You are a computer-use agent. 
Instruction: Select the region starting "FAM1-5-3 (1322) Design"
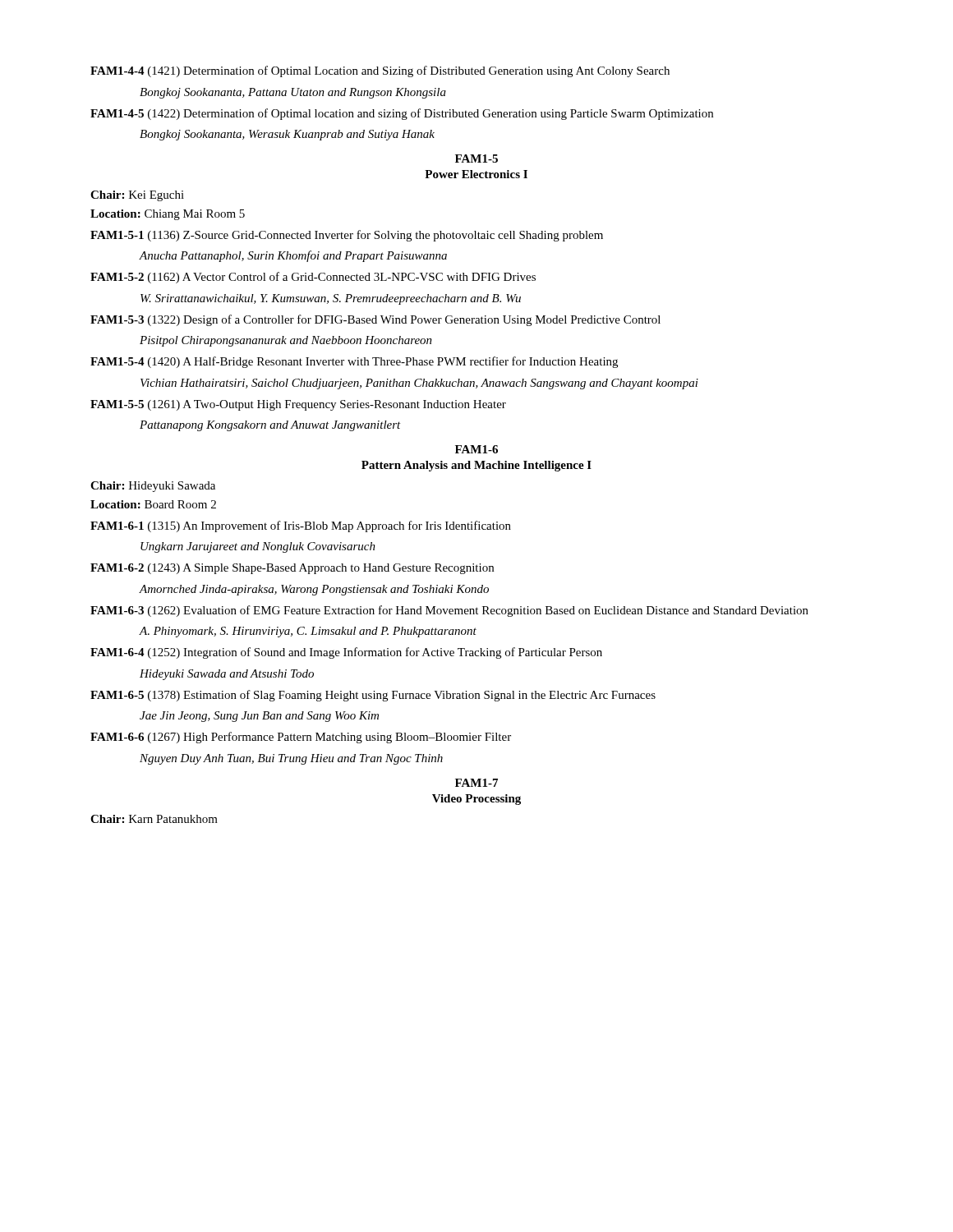coord(376,319)
